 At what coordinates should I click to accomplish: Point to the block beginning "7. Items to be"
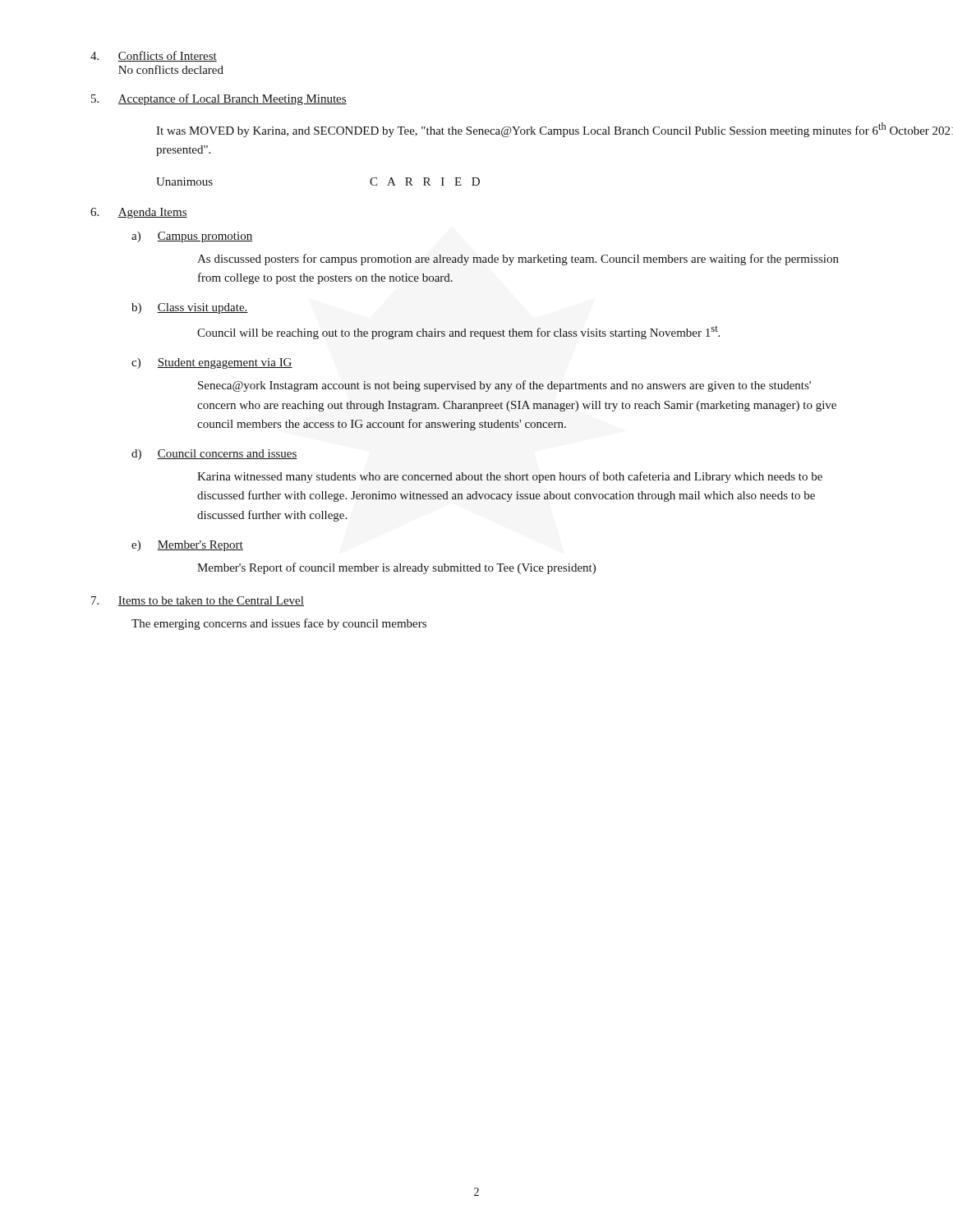click(197, 601)
